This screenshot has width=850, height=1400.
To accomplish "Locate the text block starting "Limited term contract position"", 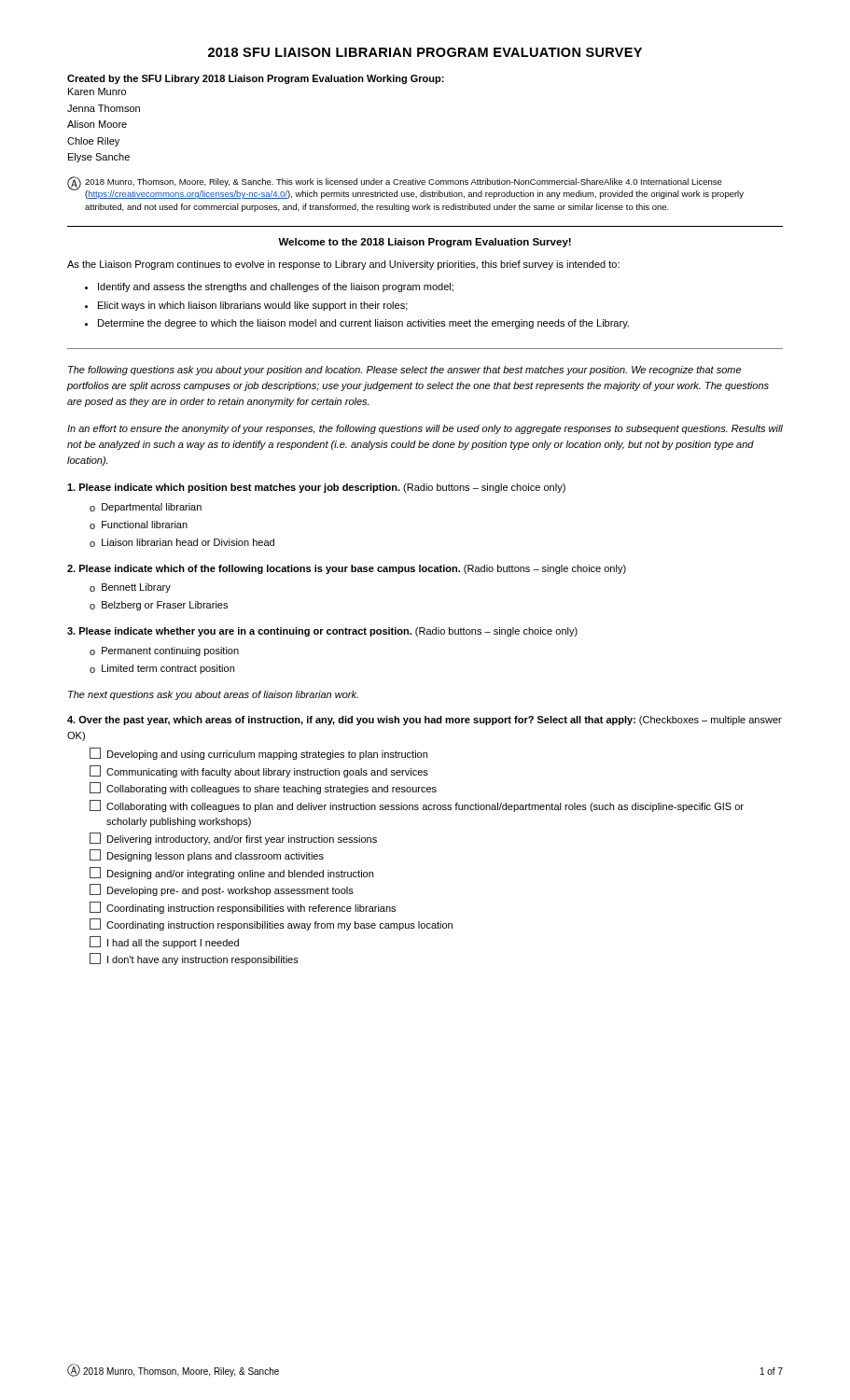I will 168,668.
